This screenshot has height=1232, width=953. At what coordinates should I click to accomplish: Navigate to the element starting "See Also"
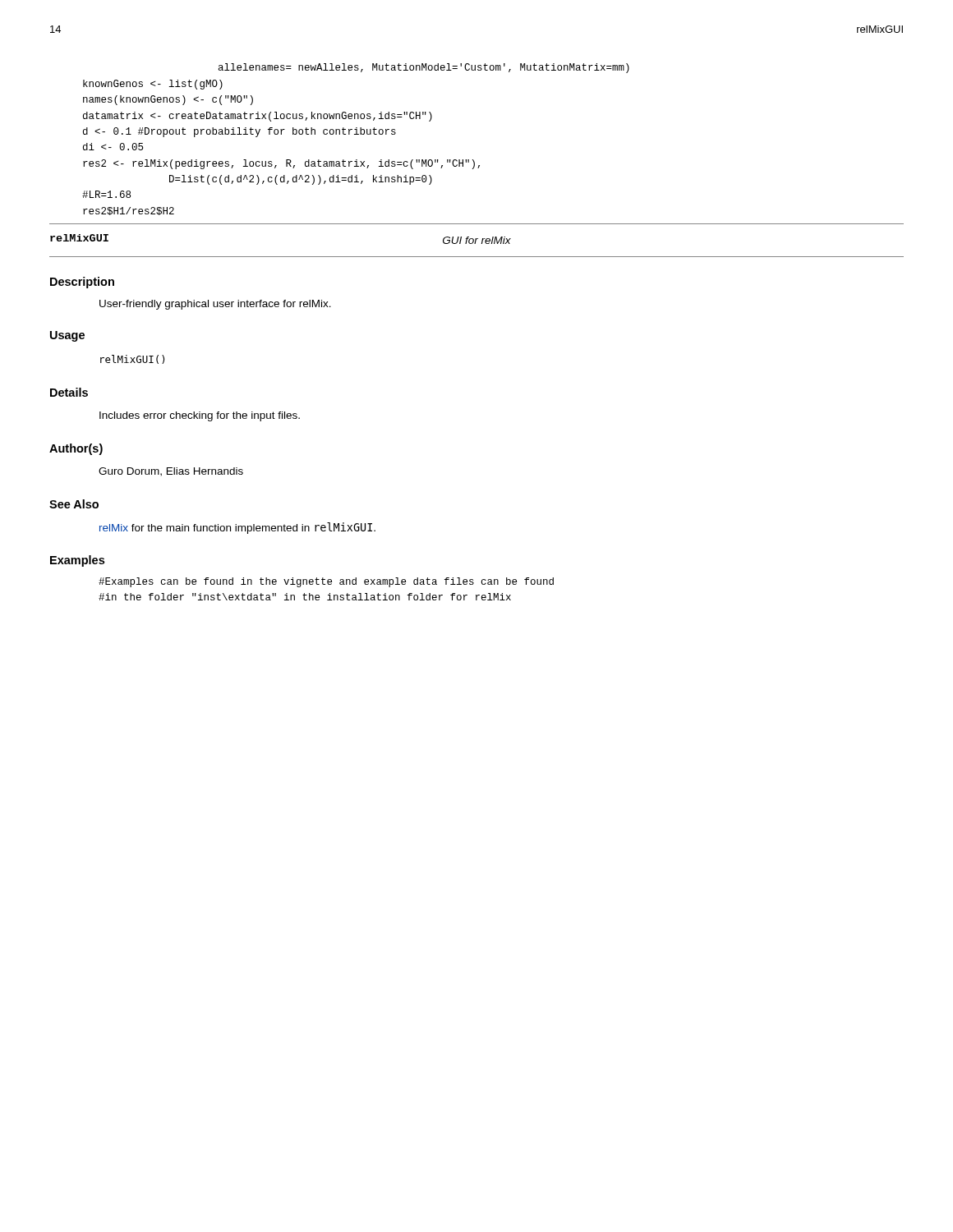point(74,504)
